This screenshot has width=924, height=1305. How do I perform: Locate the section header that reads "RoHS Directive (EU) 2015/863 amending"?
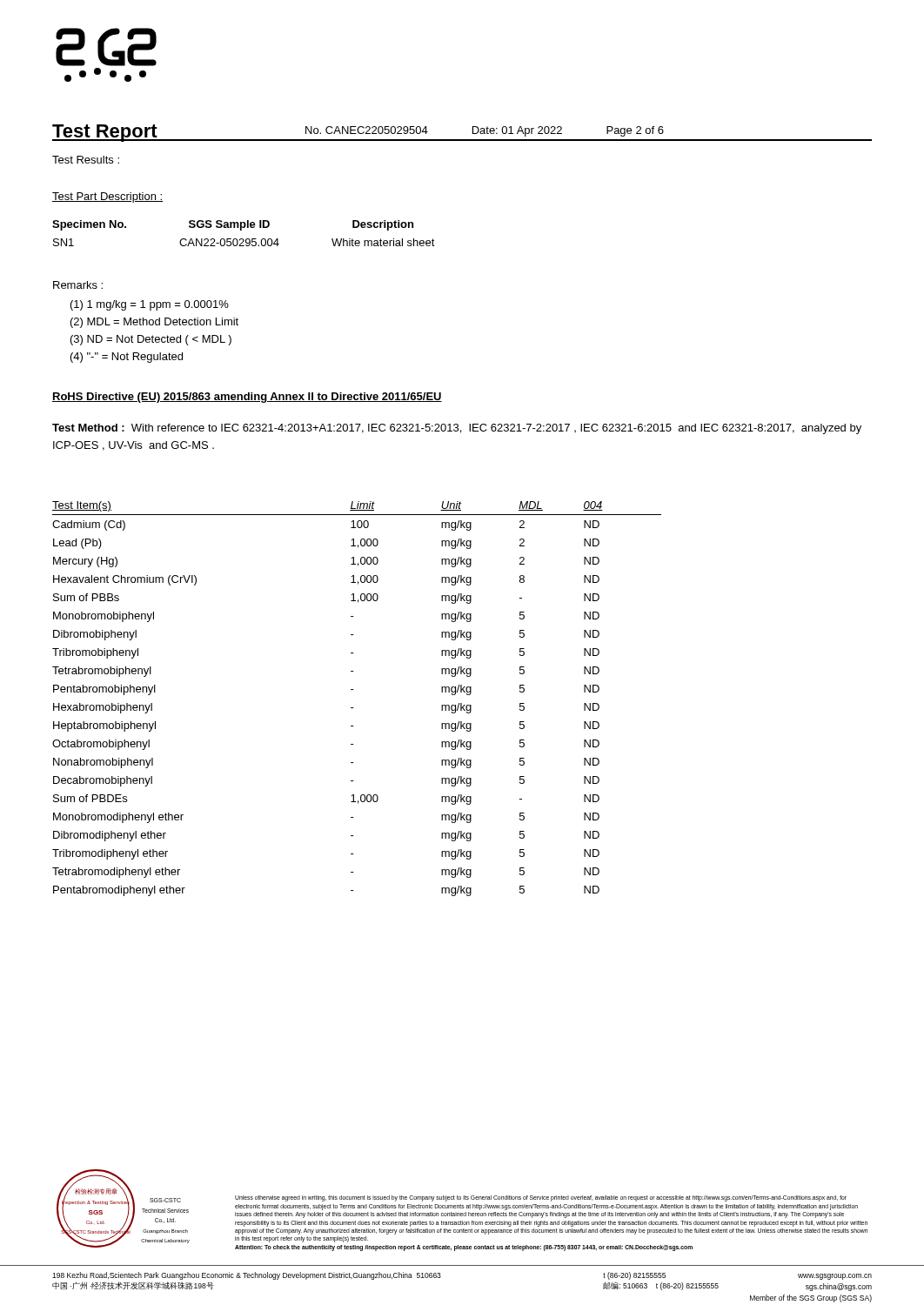click(247, 396)
